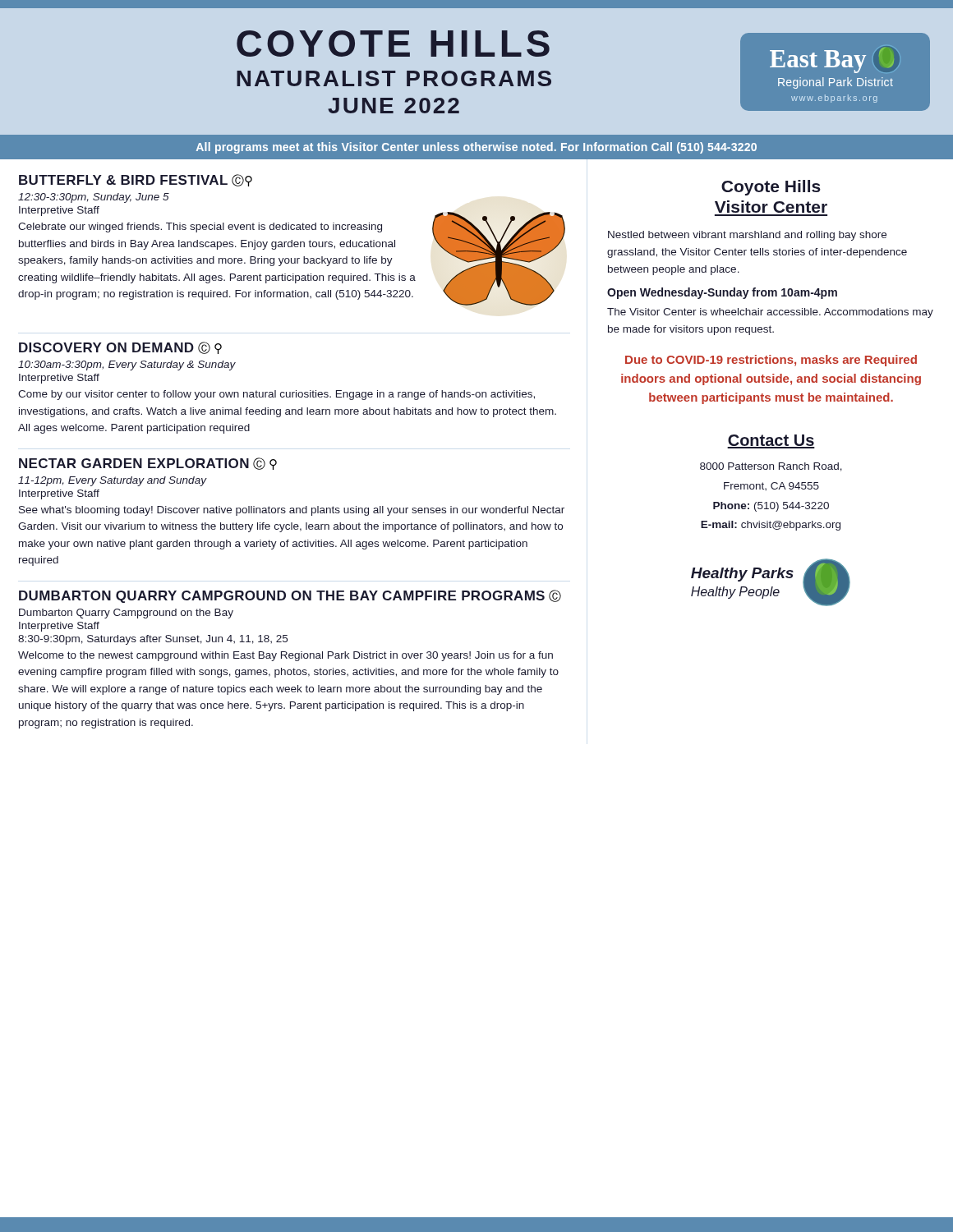The height and width of the screenshot is (1232, 953).
Task: Select the text block that reads "Welcome to the newest campground within East"
Action: [288, 688]
